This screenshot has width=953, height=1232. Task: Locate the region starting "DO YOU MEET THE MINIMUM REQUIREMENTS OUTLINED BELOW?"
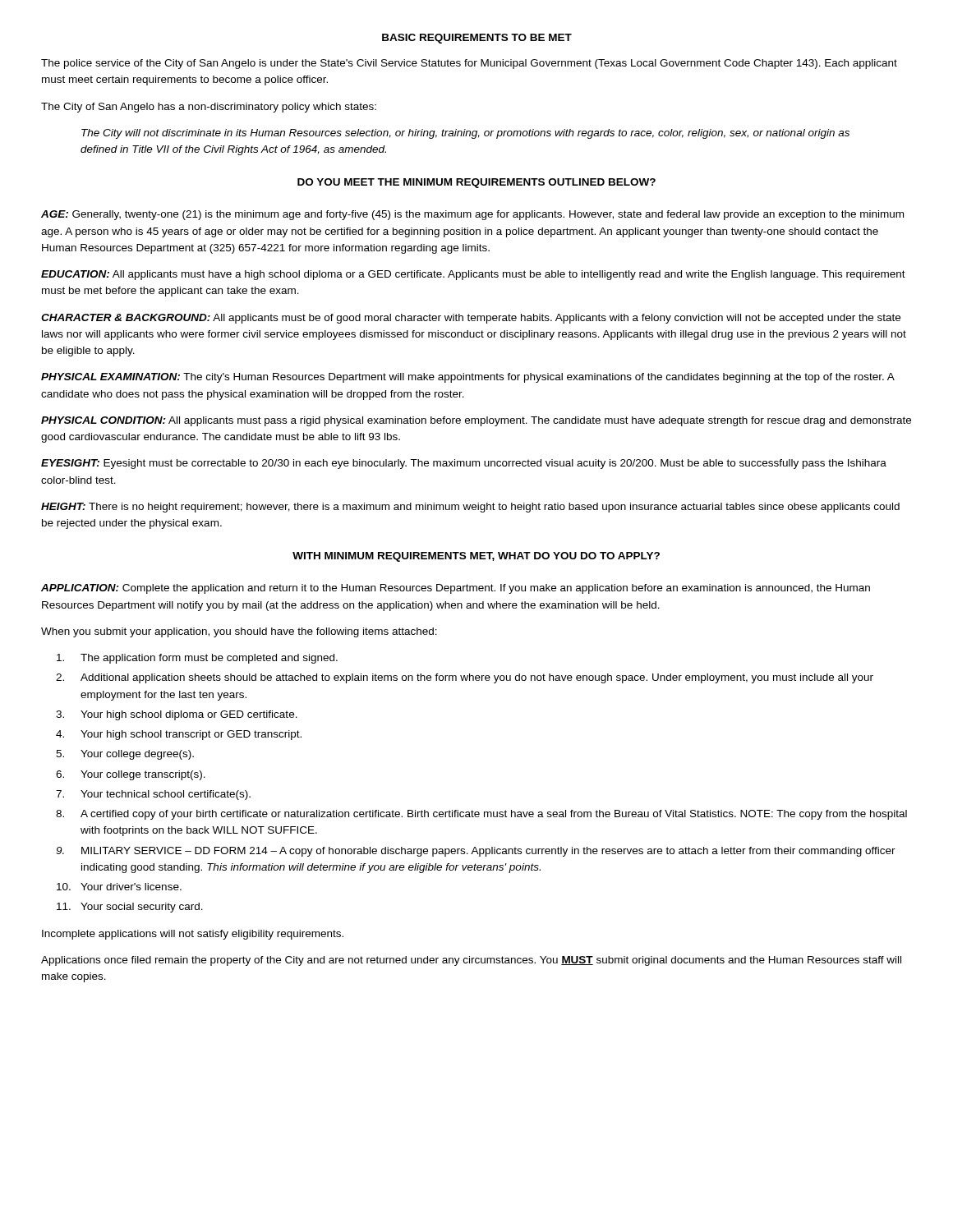click(x=476, y=182)
